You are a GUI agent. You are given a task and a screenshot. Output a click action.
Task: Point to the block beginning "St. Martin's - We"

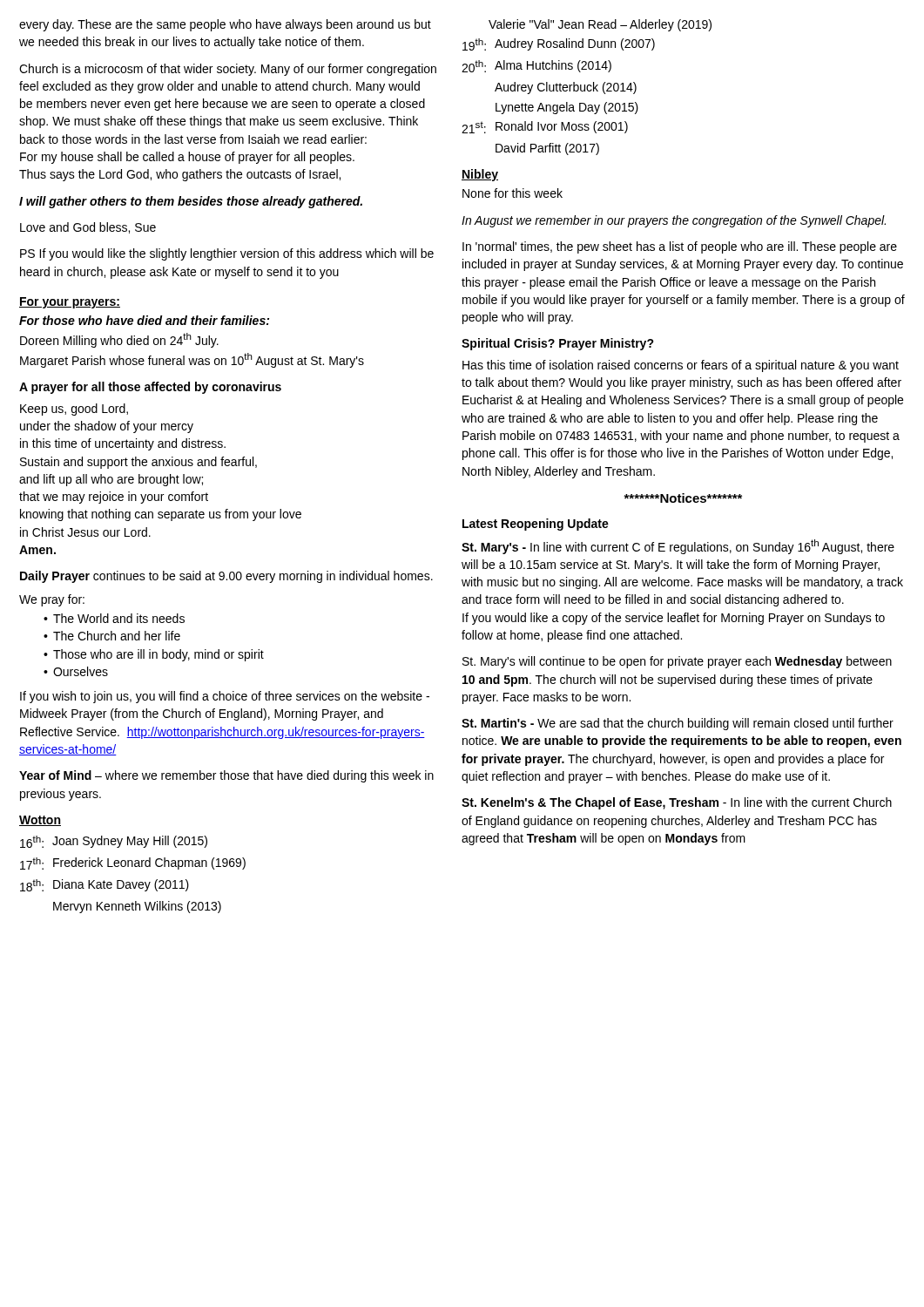pyautogui.click(x=682, y=750)
